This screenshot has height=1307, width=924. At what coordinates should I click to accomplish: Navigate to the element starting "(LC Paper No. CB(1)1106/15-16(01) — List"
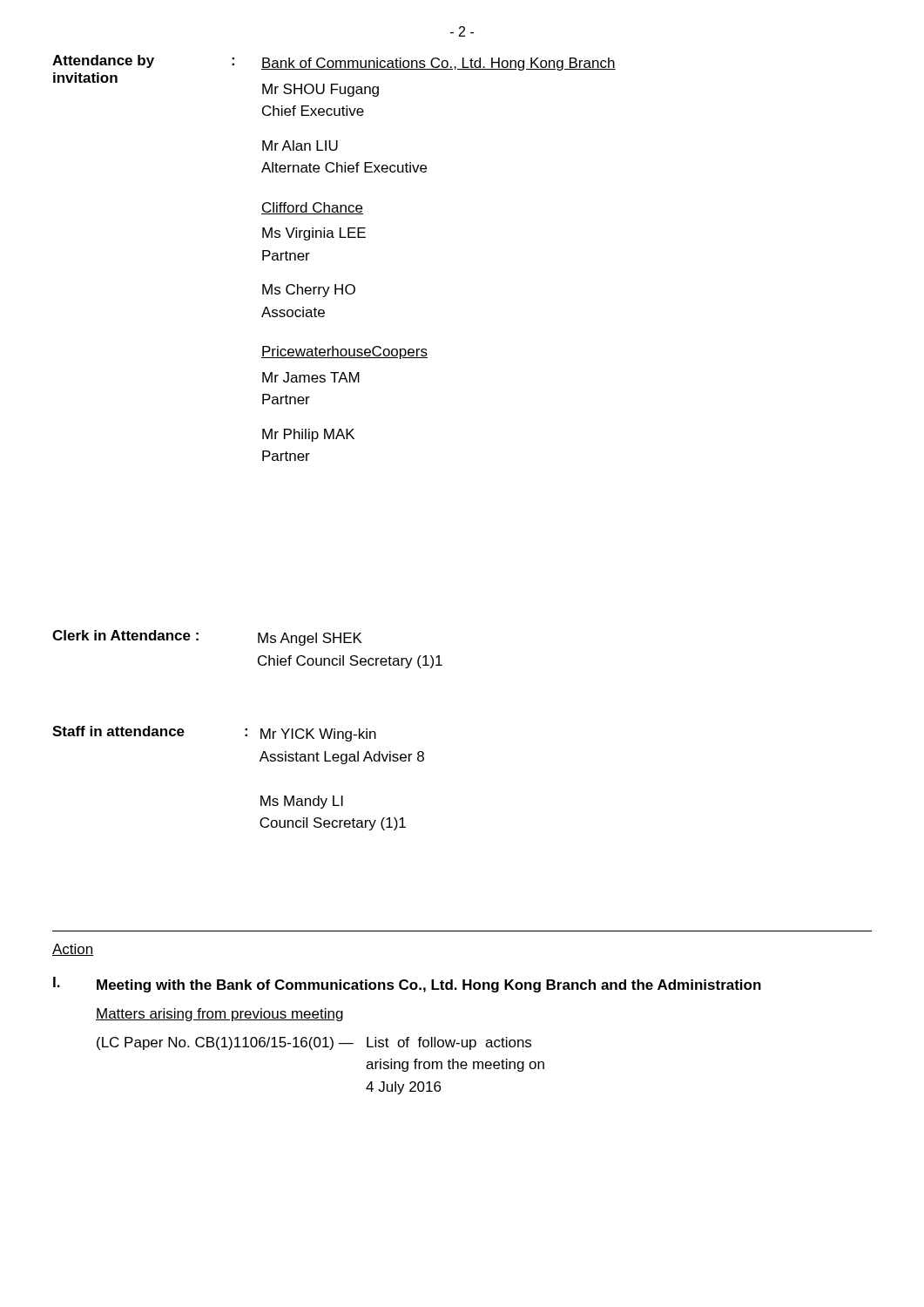484,1065
